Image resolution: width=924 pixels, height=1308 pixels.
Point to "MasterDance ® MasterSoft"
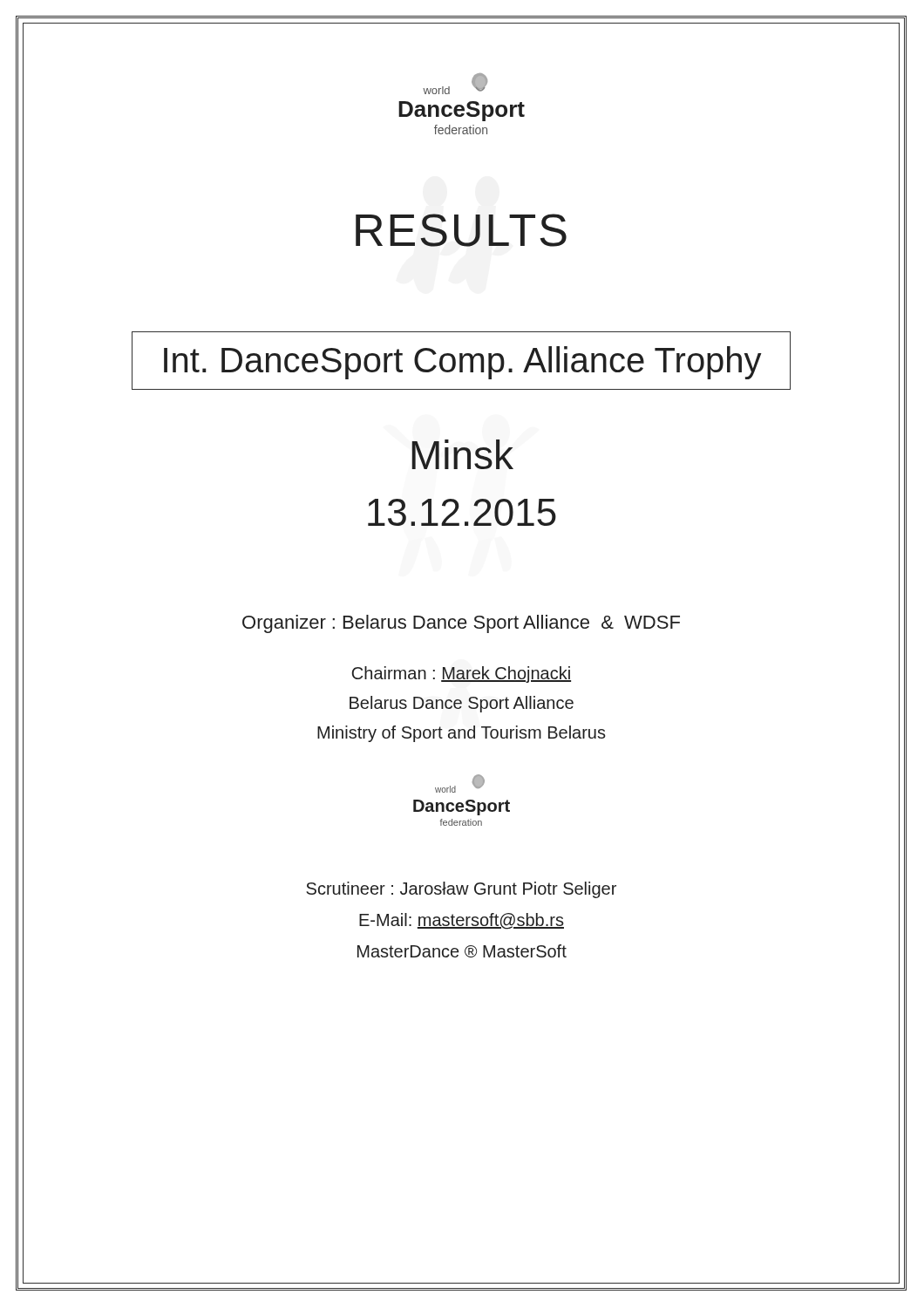click(x=461, y=951)
